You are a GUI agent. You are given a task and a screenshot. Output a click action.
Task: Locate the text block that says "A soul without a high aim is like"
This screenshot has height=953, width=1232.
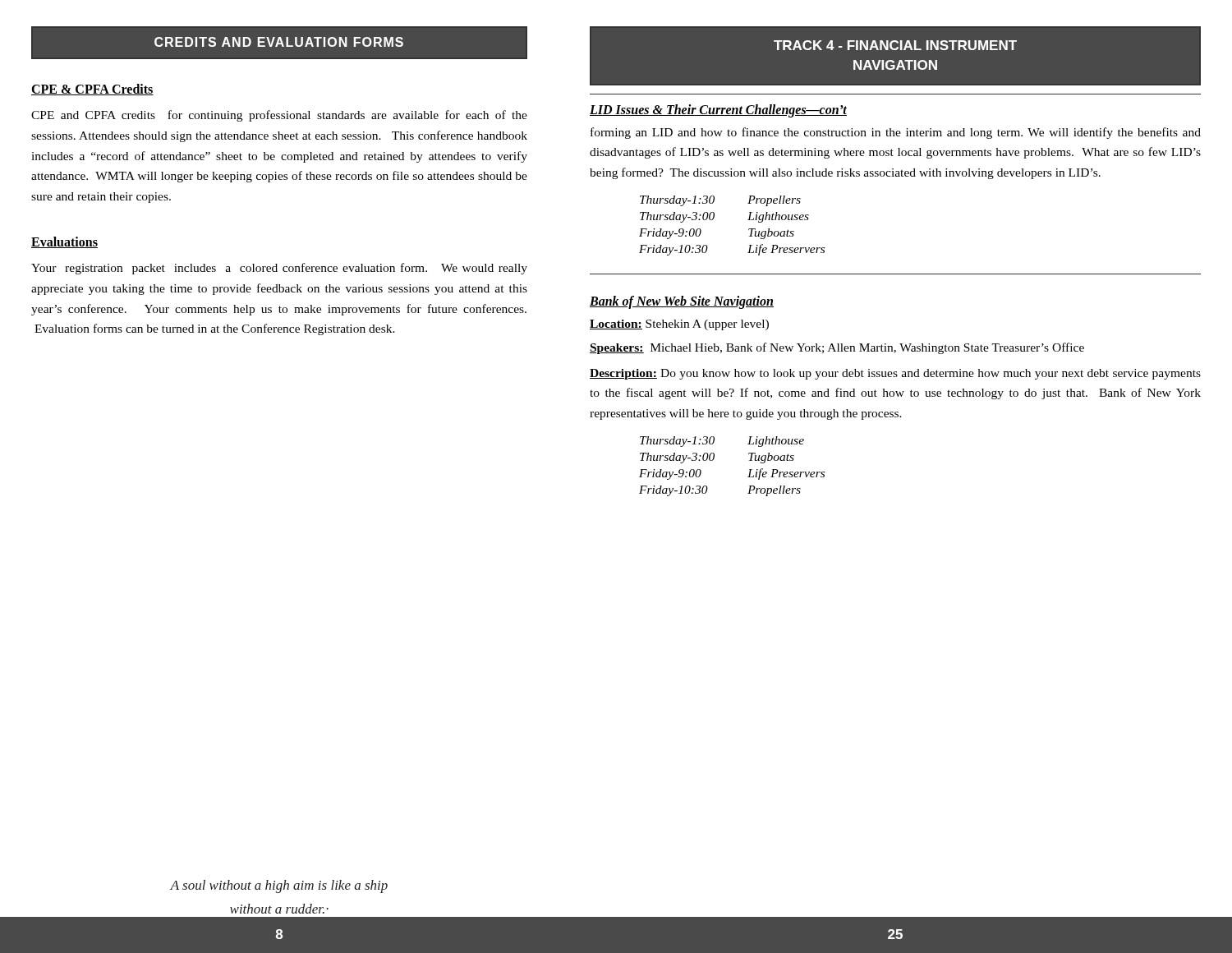pyautogui.click(x=279, y=897)
